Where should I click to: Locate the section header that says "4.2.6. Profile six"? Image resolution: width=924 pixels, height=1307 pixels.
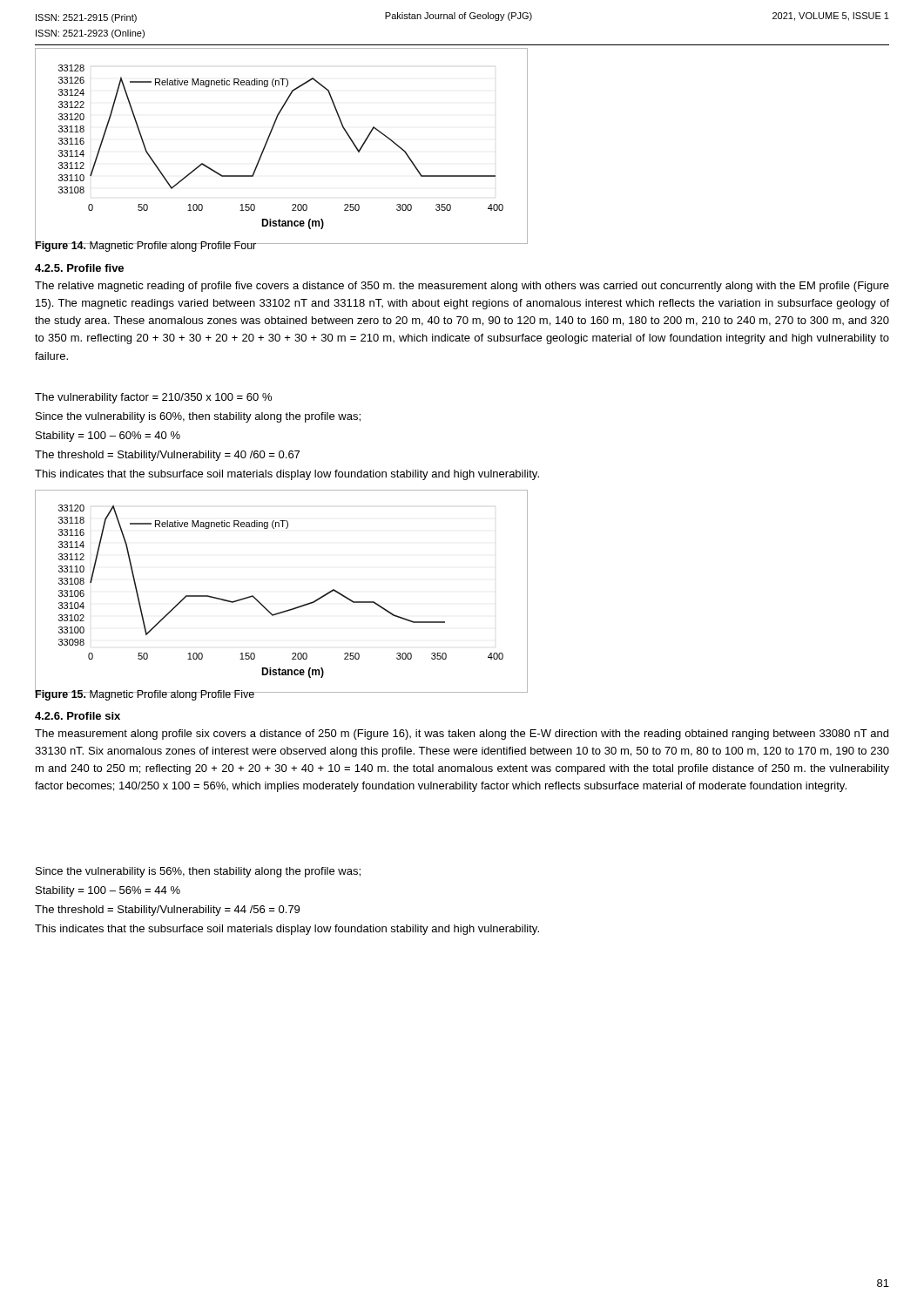click(x=78, y=716)
